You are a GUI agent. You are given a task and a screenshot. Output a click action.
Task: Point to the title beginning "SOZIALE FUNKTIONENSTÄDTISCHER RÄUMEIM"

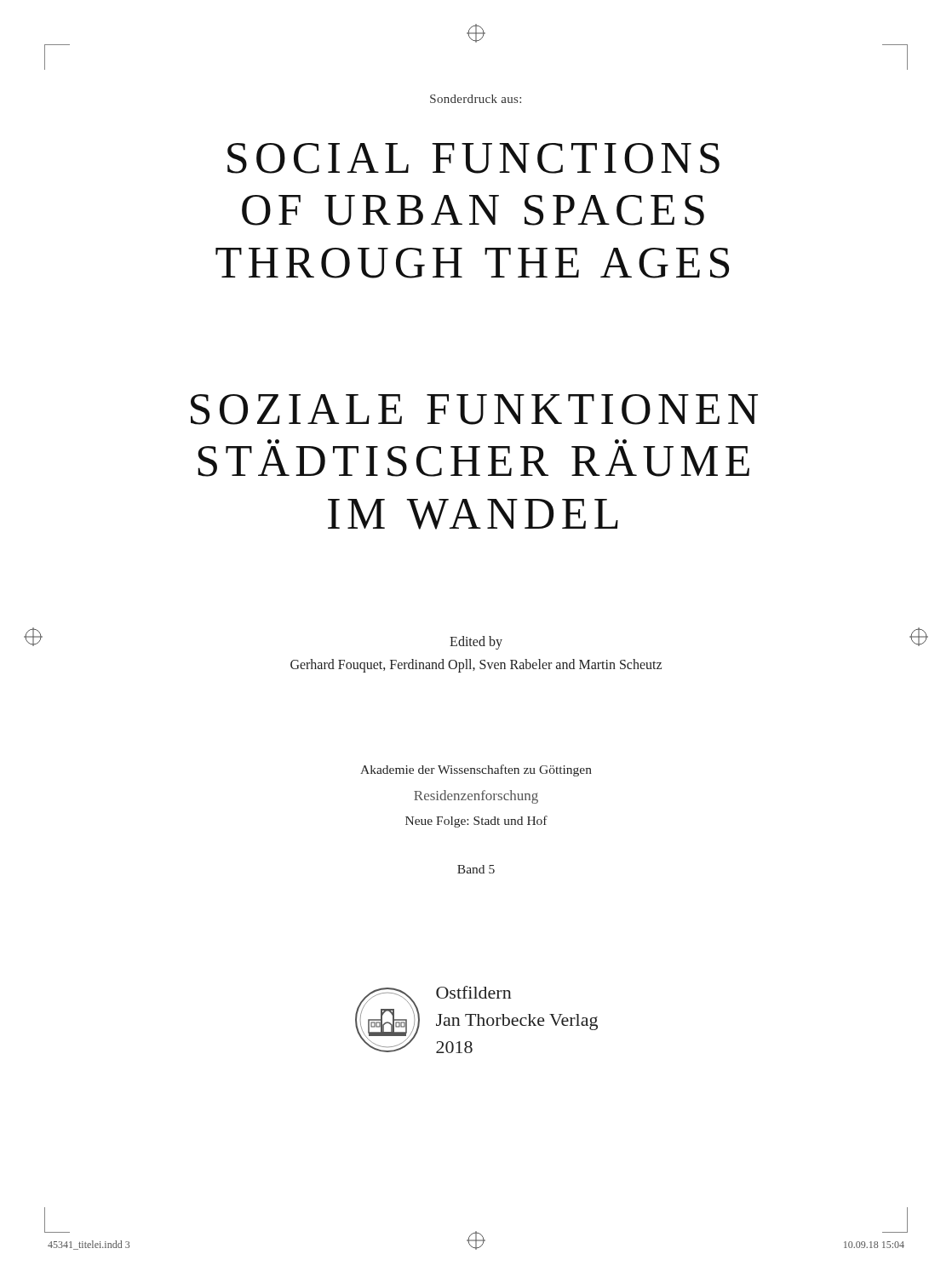click(476, 461)
